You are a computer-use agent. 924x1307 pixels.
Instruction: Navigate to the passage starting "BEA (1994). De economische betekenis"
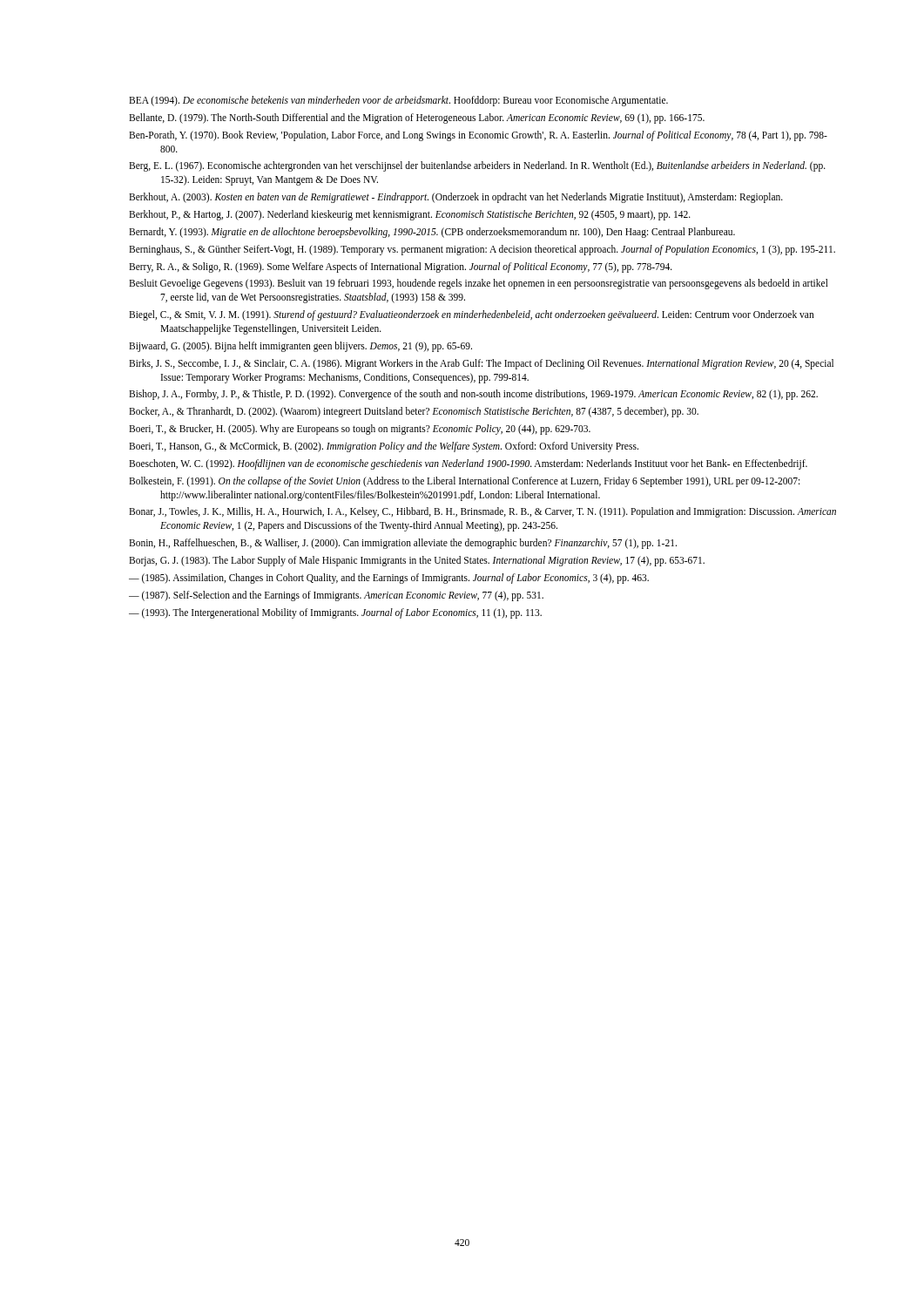click(399, 100)
